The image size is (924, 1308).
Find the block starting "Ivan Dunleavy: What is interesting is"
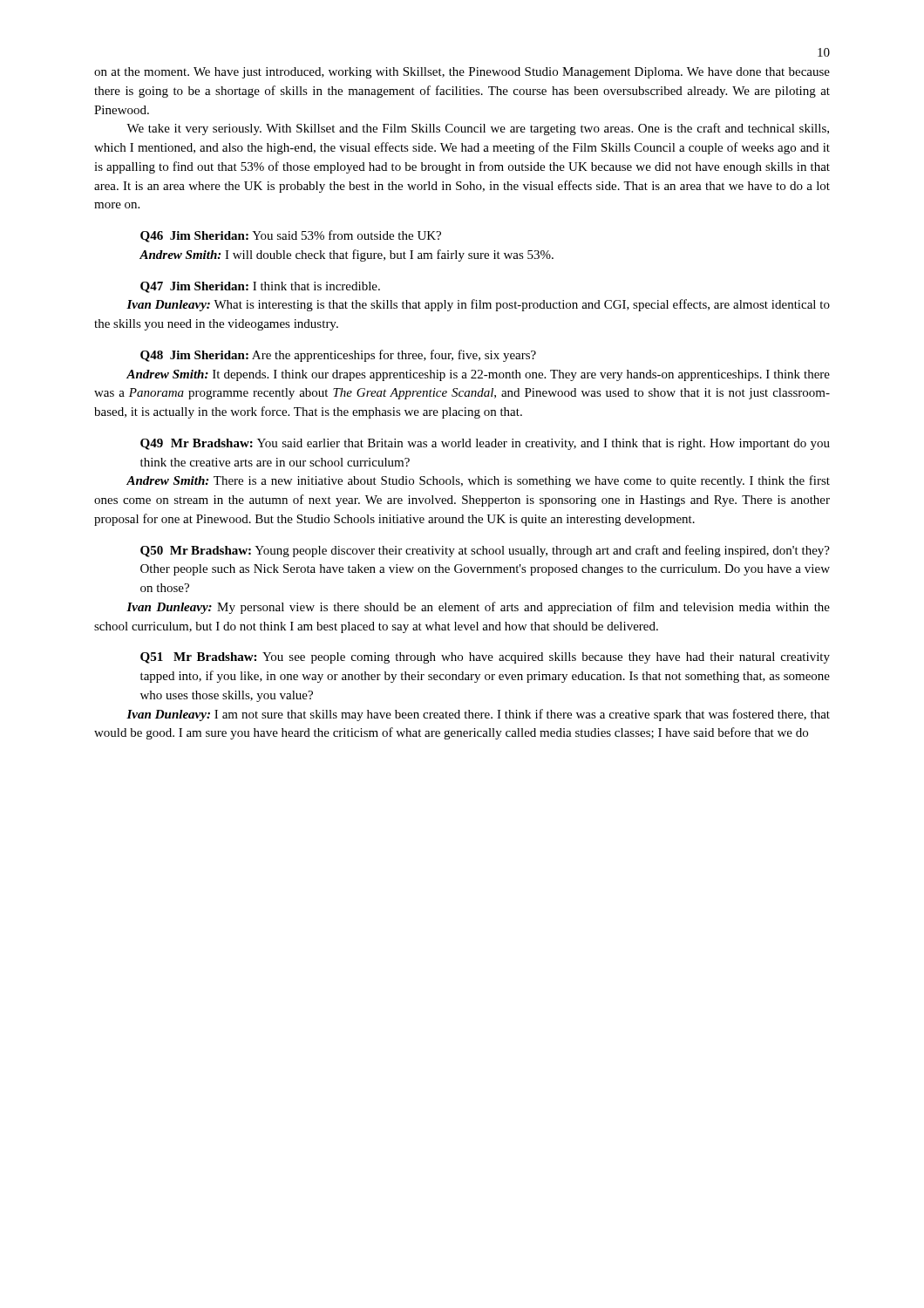462,315
